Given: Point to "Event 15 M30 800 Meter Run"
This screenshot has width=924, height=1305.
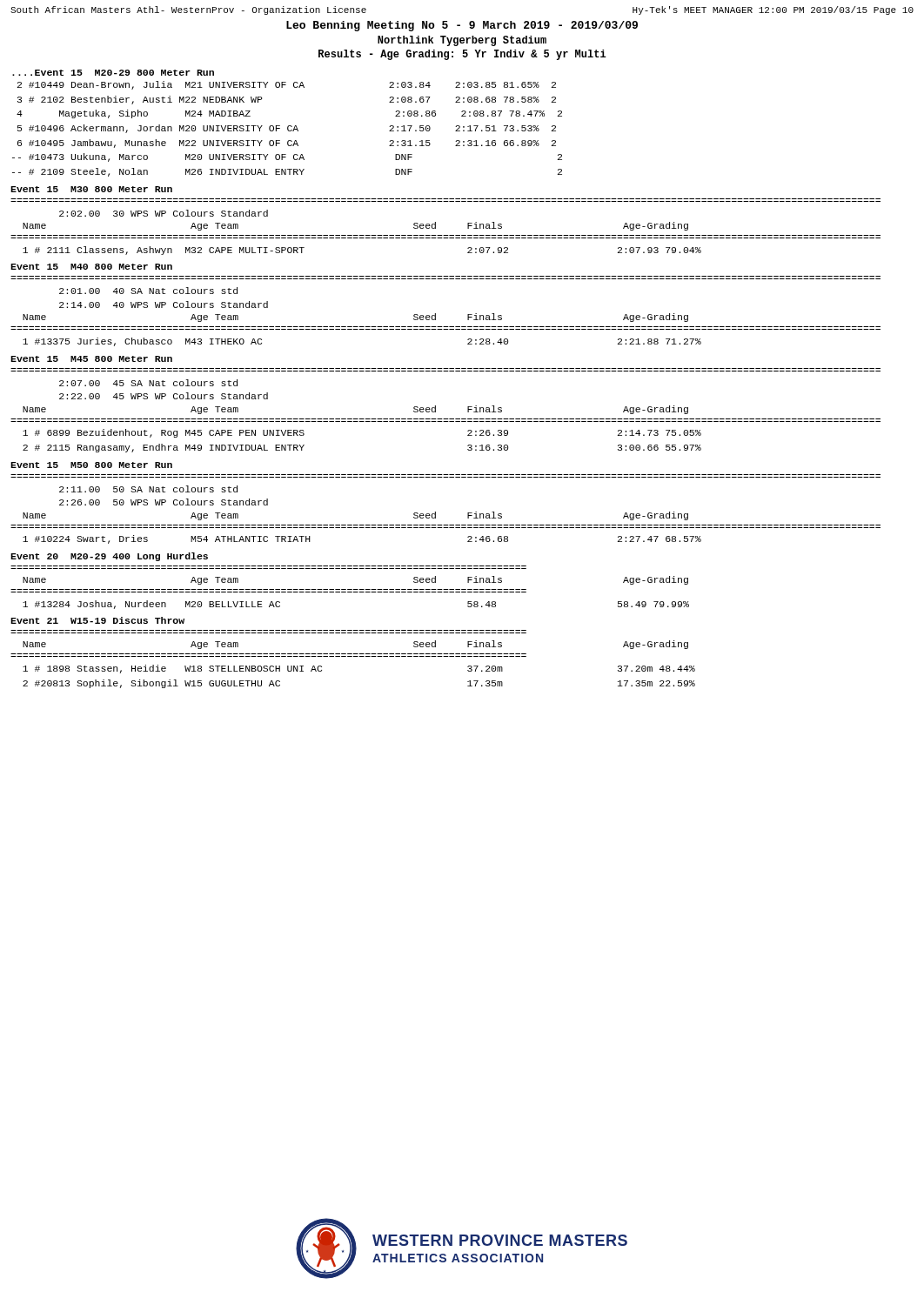Looking at the screenshot, I should pyautogui.click(x=92, y=189).
